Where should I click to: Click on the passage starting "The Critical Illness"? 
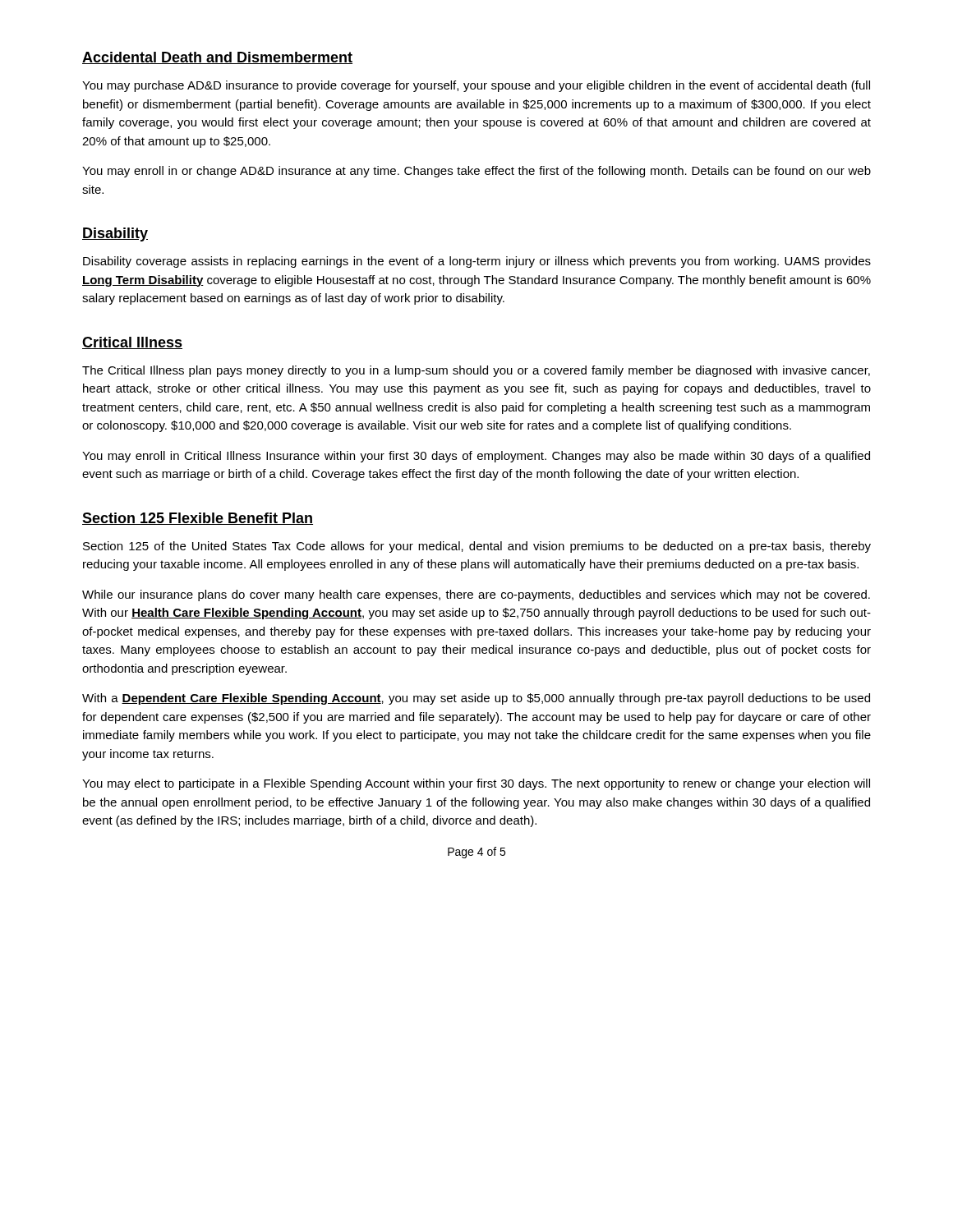[x=476, y=397]
